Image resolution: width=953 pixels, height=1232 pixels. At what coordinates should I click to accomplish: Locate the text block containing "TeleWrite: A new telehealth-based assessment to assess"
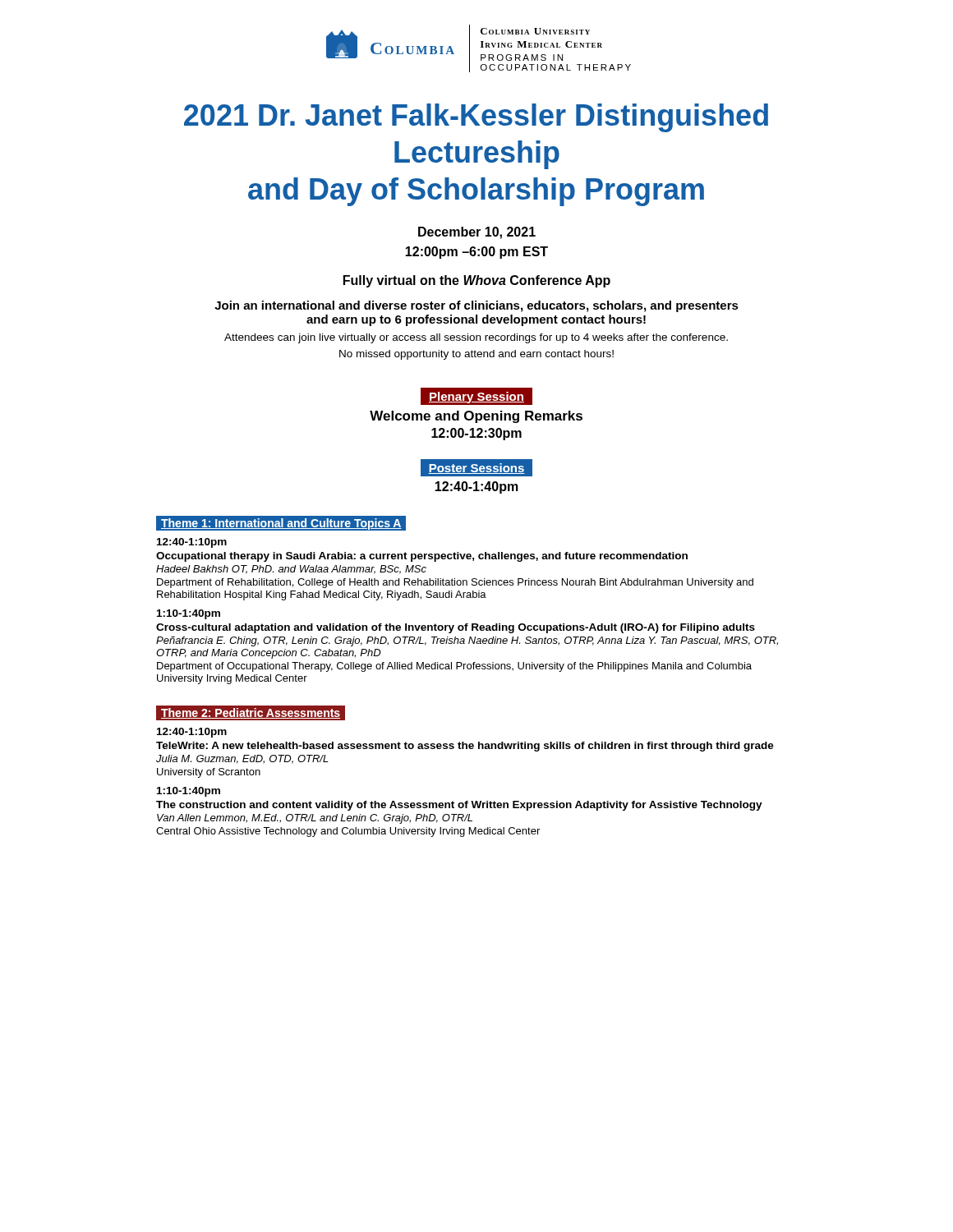[x=465, y=745]
